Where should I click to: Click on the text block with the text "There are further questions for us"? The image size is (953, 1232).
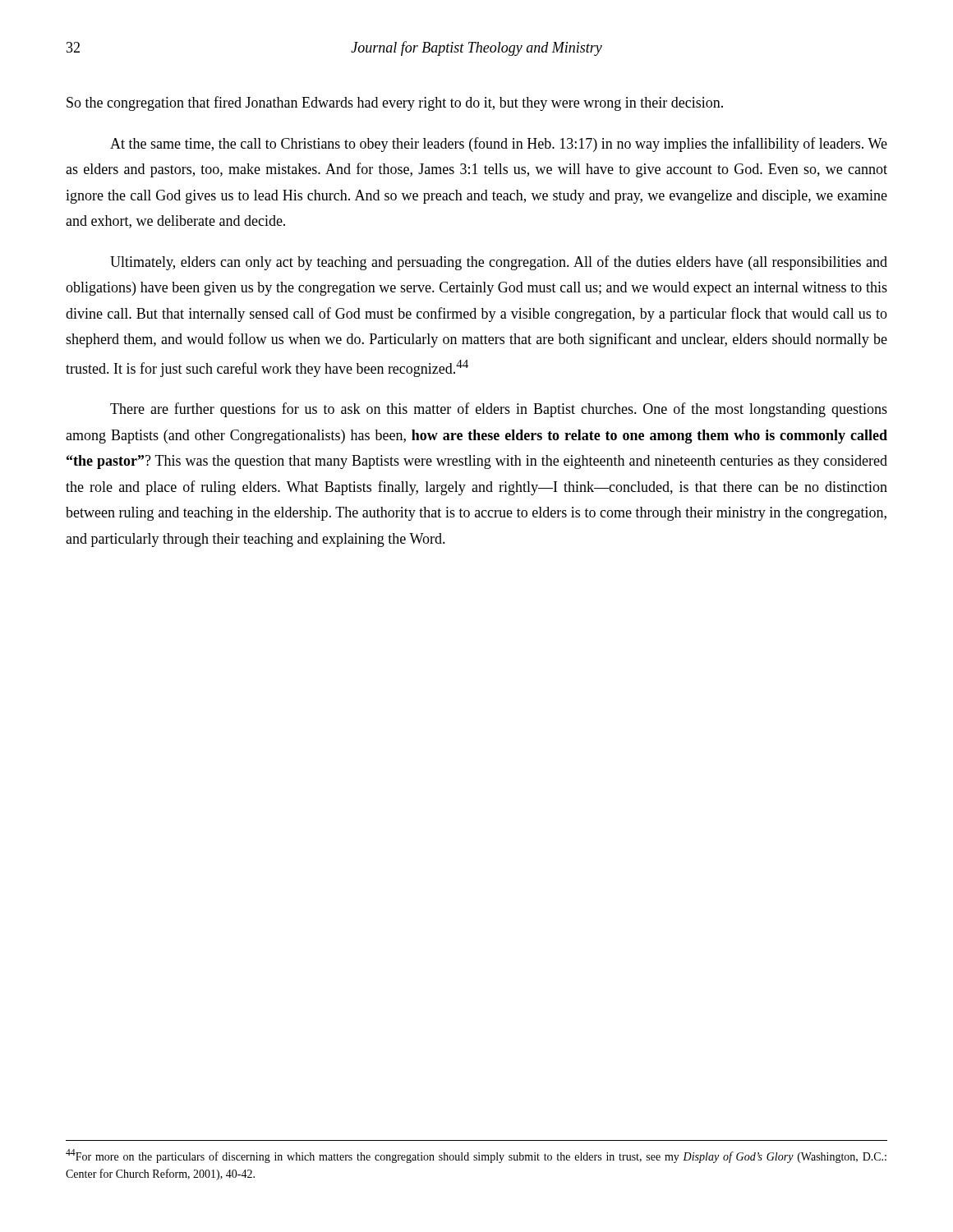[476, 474]
